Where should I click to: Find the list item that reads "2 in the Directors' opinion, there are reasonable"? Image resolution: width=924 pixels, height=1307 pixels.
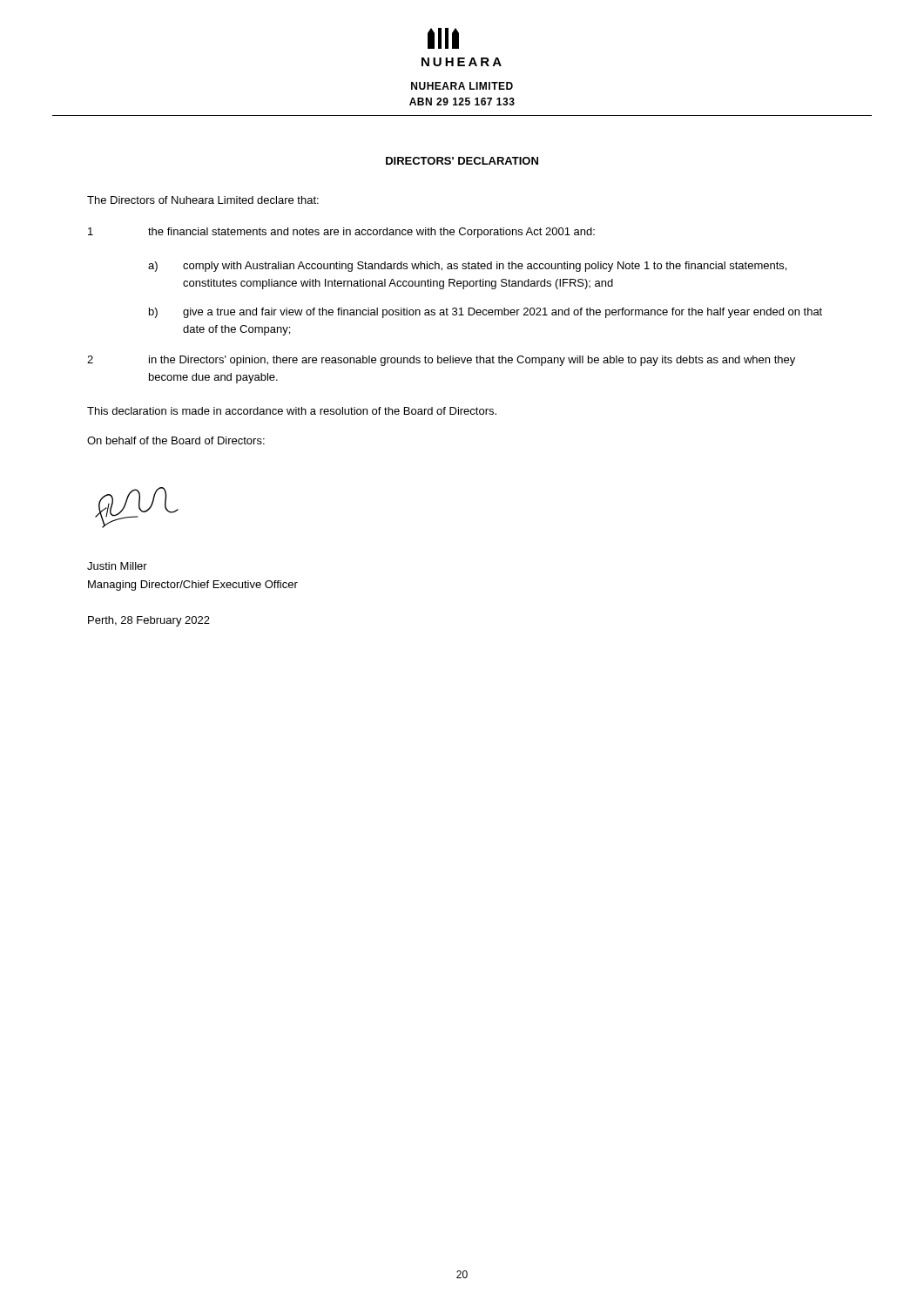(x=462, y=368)
